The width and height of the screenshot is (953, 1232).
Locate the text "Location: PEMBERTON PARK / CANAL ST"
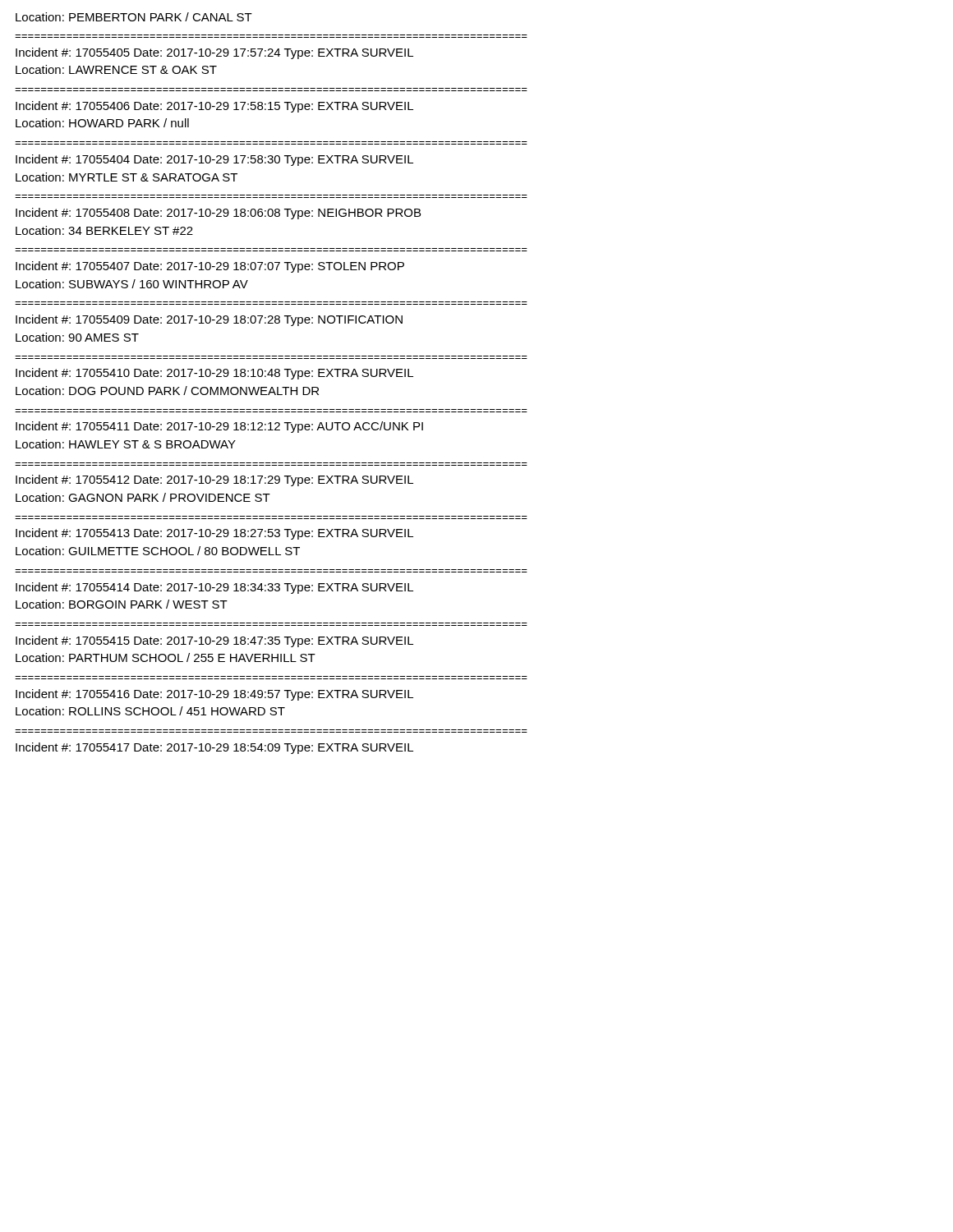(x=133, y=17)
